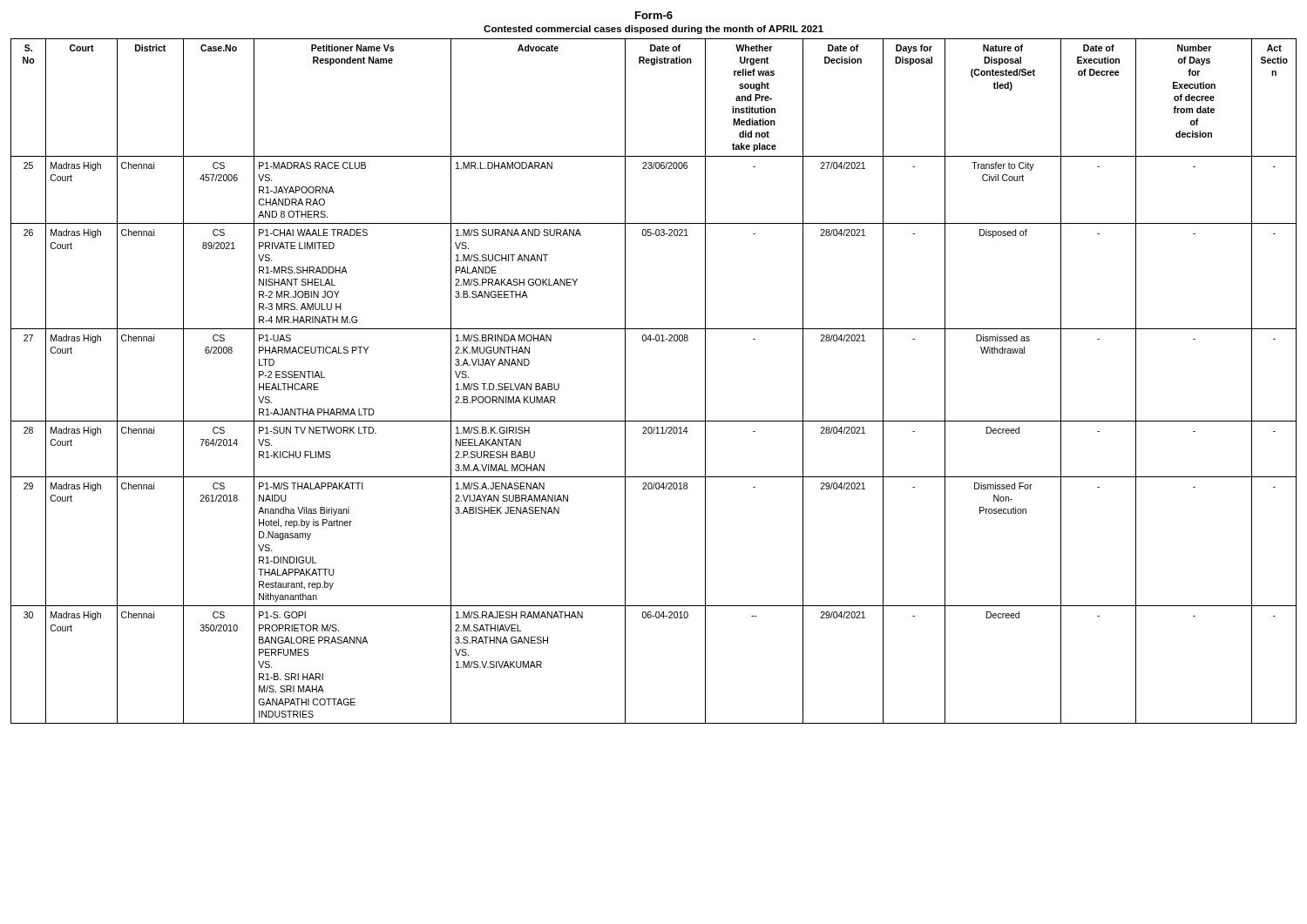Select the table
Image resolution: width=1307 pixels, height=924 pixels.
point(654,381)
